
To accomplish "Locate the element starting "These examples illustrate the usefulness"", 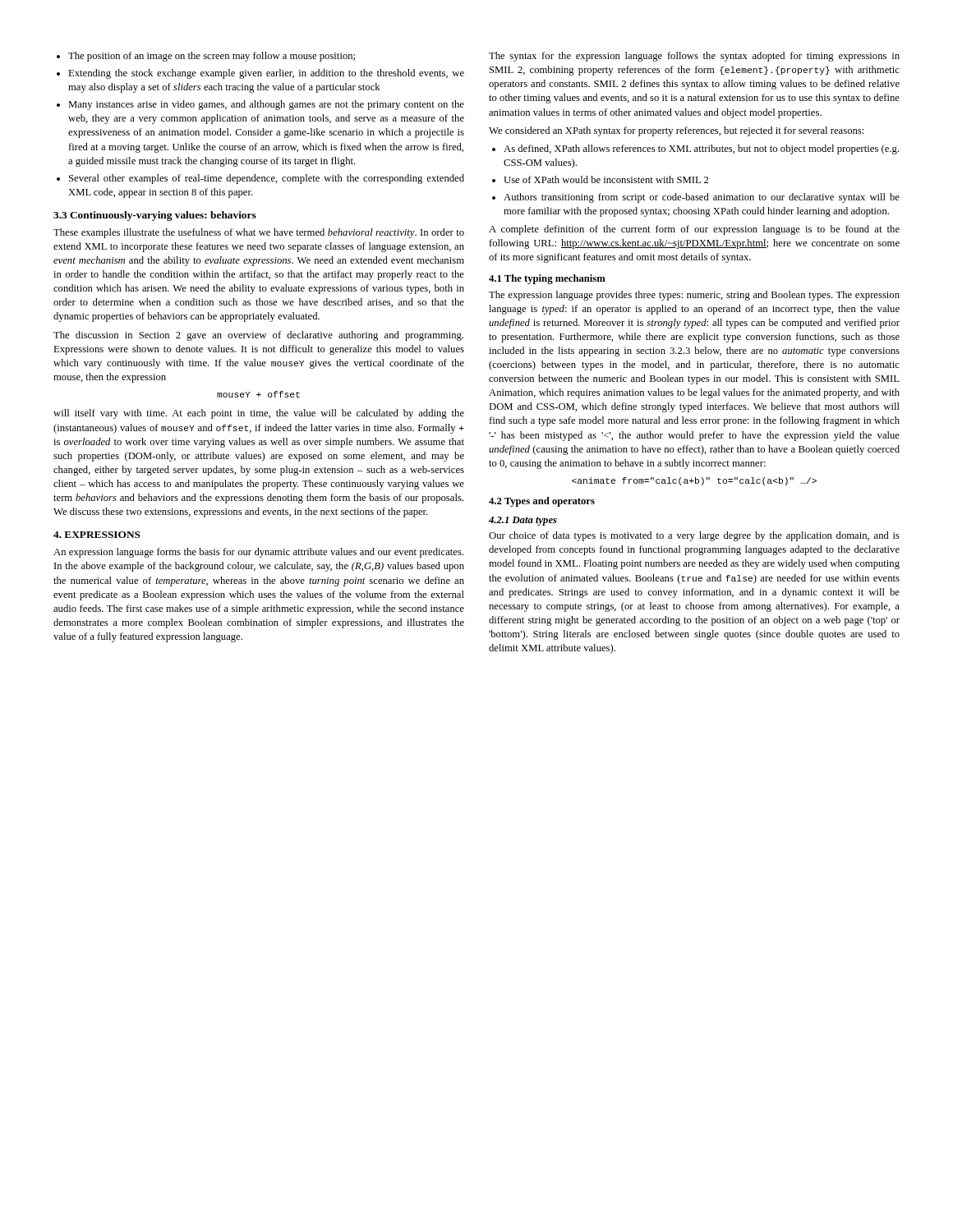I will tap(259, 275).
